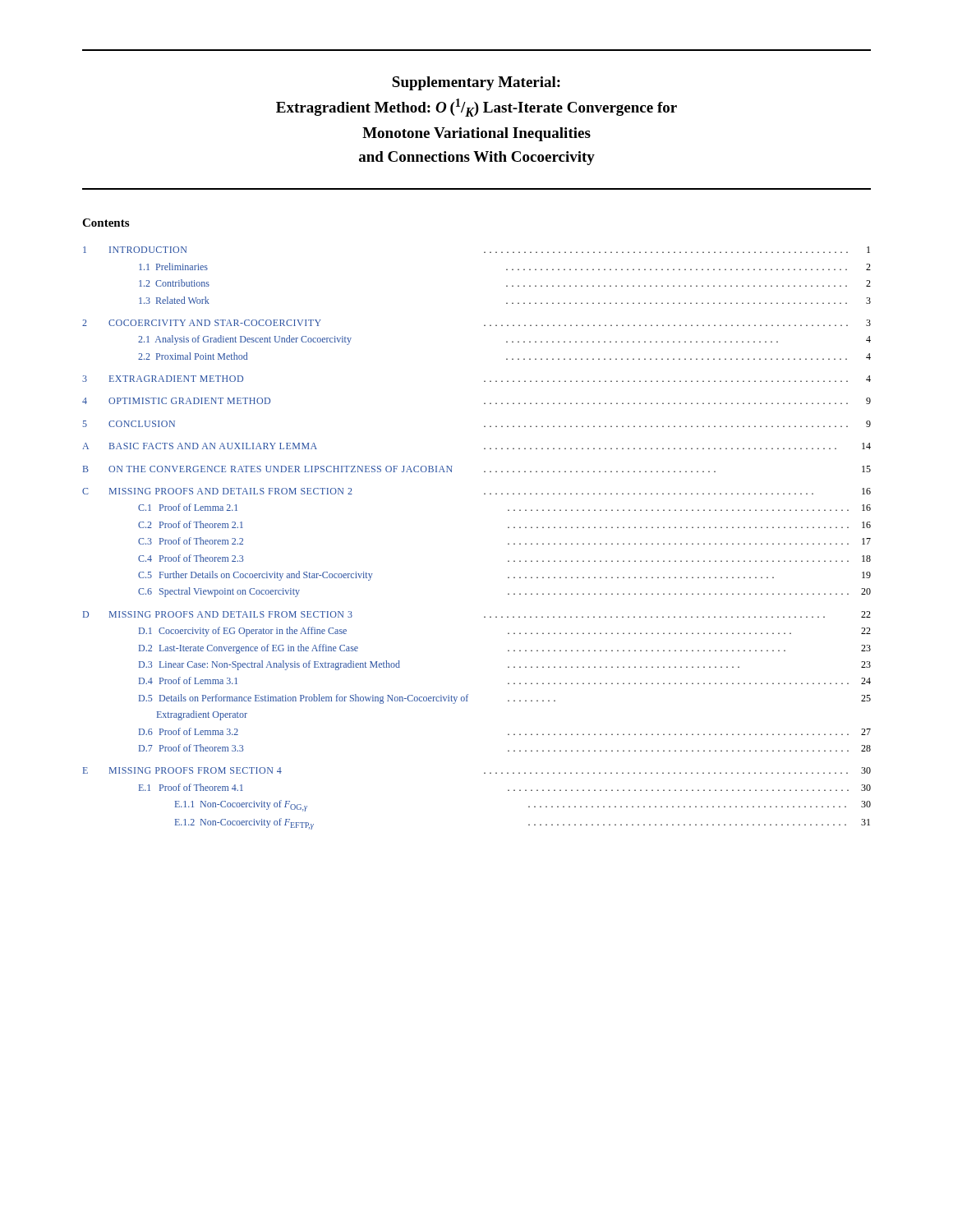Locate the passage starting "2.2 Proximal Point"

point(504,356)
